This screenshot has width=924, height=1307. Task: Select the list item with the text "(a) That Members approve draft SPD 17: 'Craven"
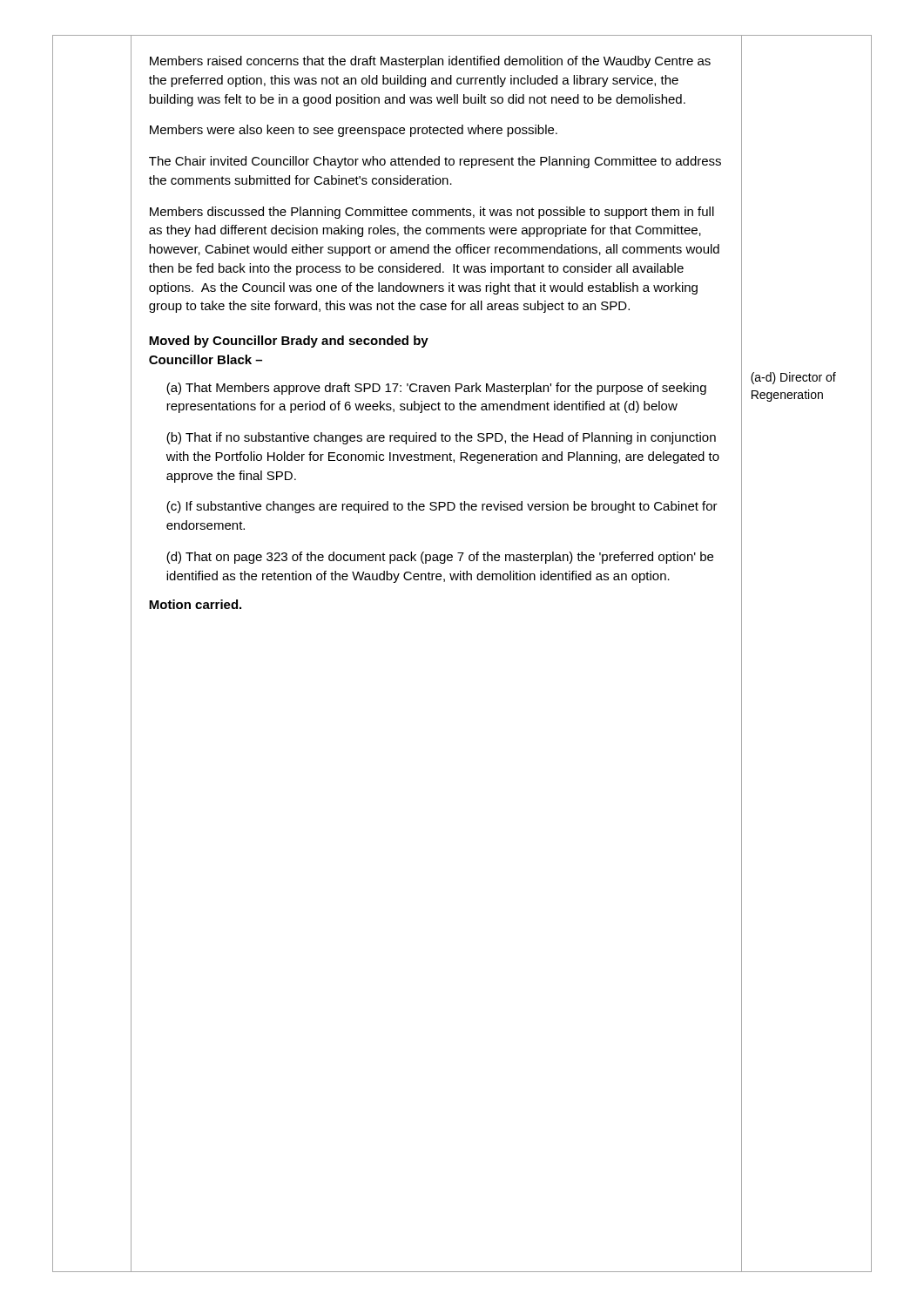[x=436, y=396]
